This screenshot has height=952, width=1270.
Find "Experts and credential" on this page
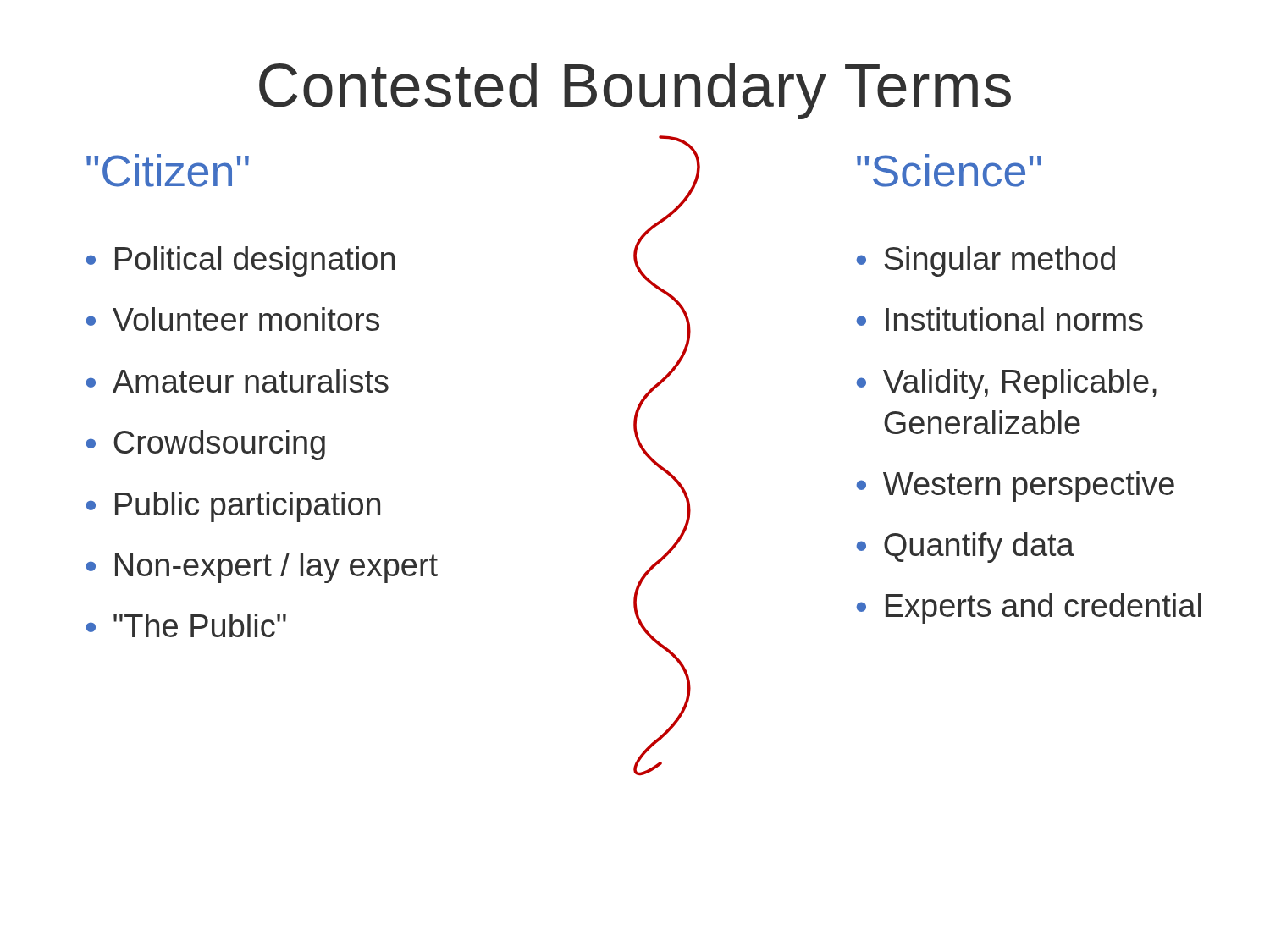tap(1043, 606)
